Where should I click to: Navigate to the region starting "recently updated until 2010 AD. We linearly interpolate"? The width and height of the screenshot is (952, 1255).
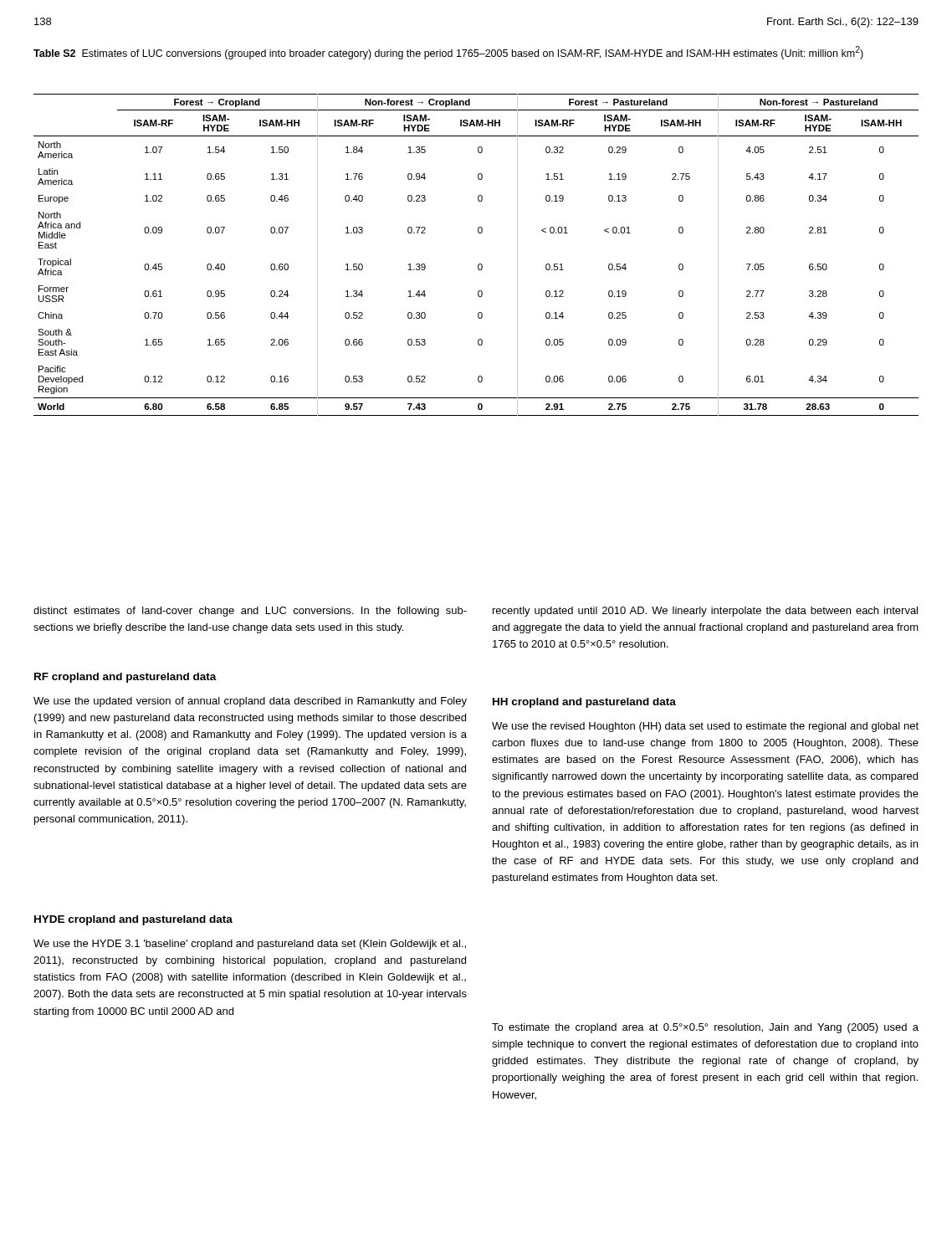click(705, 627)
